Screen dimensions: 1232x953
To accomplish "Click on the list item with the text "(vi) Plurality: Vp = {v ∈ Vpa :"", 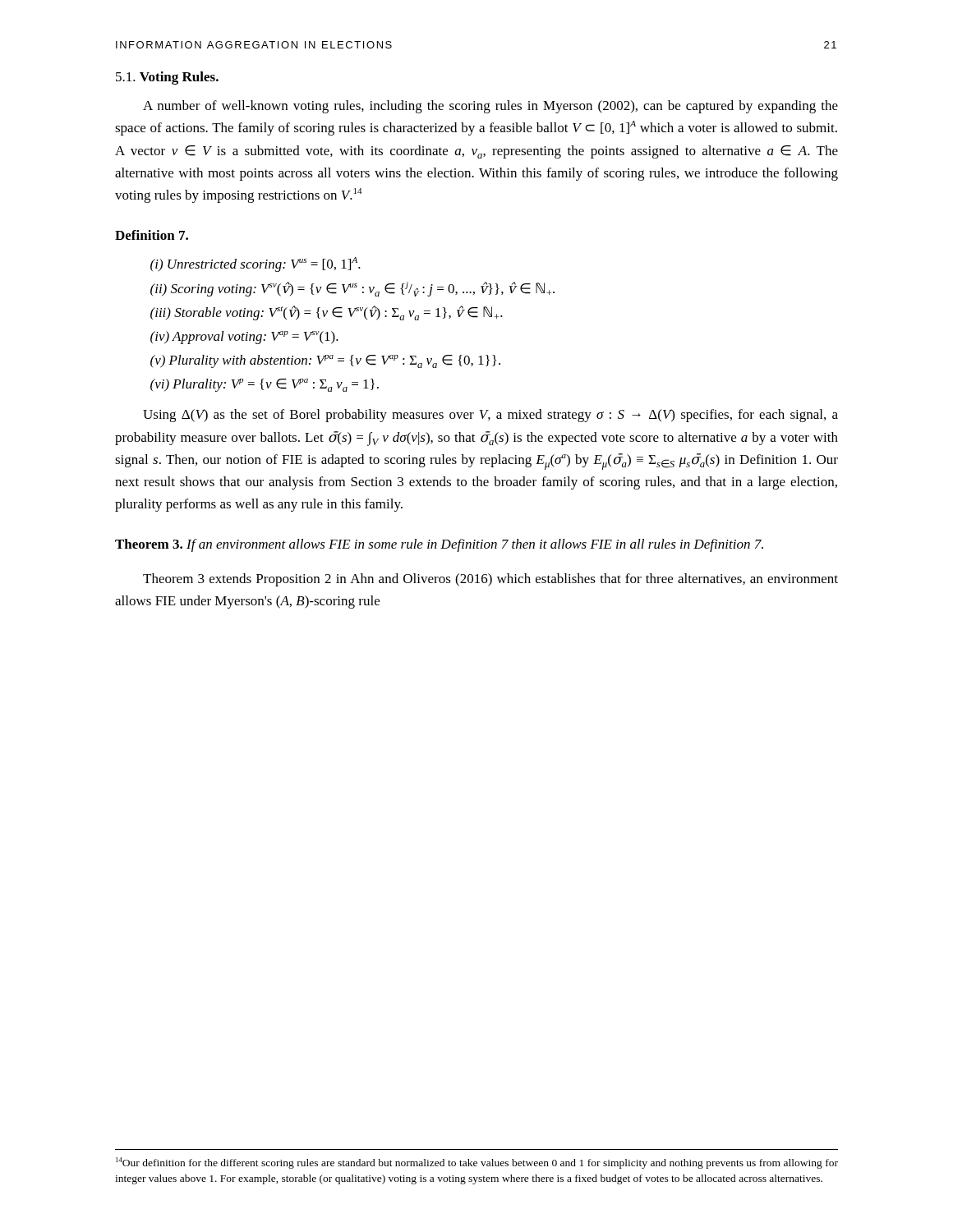I will tap(265, 385).
